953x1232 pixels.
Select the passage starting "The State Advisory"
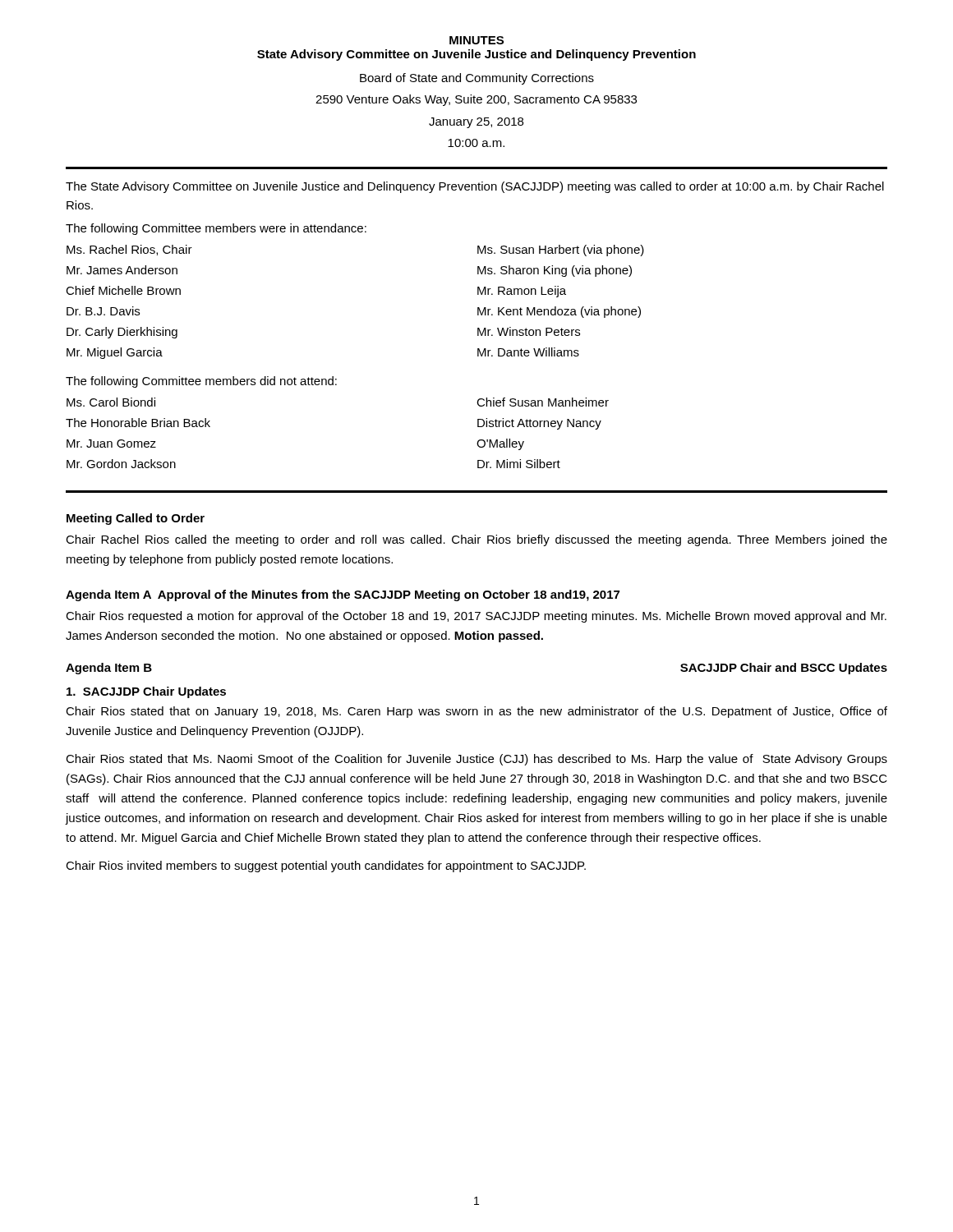pyautogui.click(x=475, y=195)
